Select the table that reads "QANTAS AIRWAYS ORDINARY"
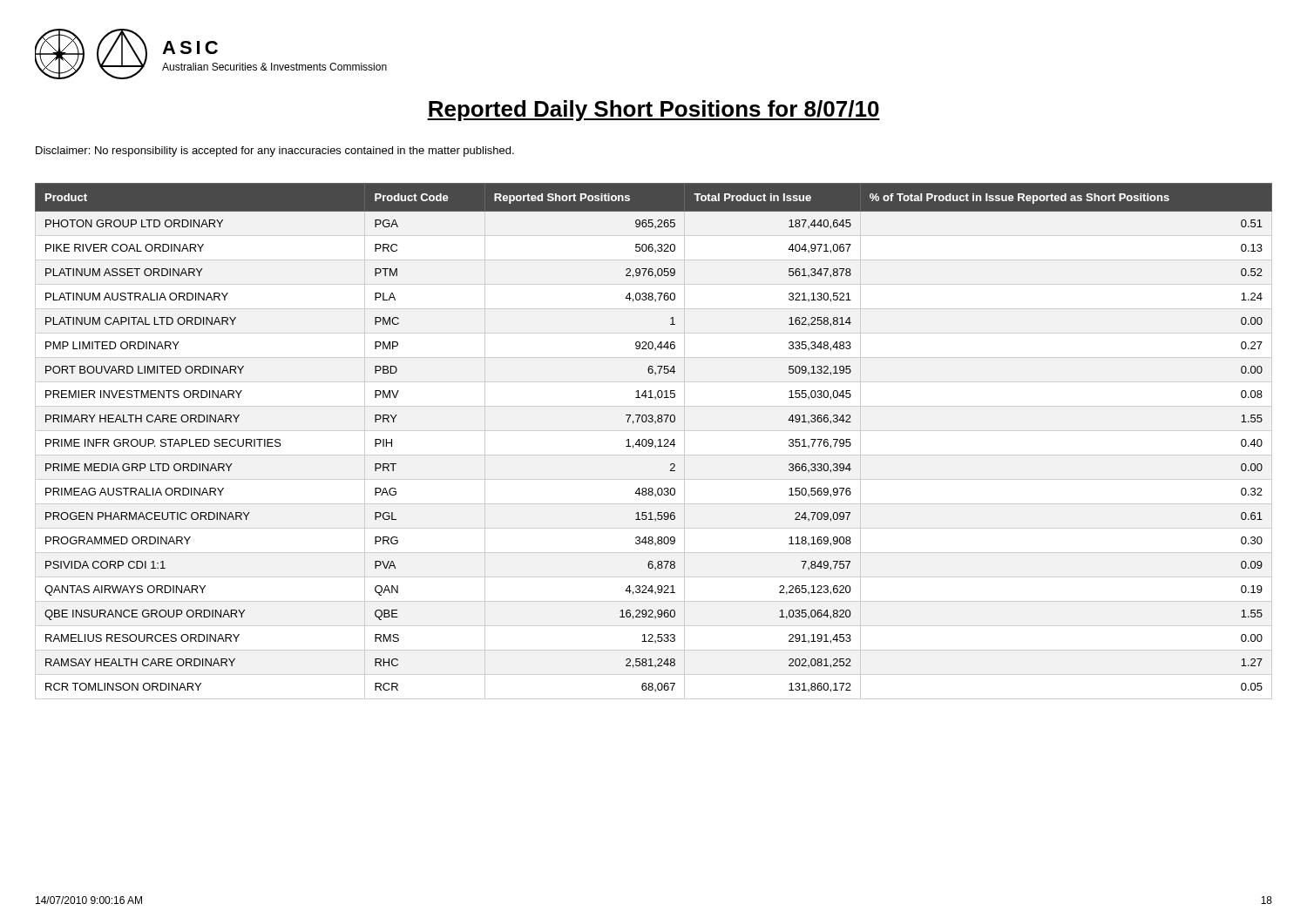 654,441
